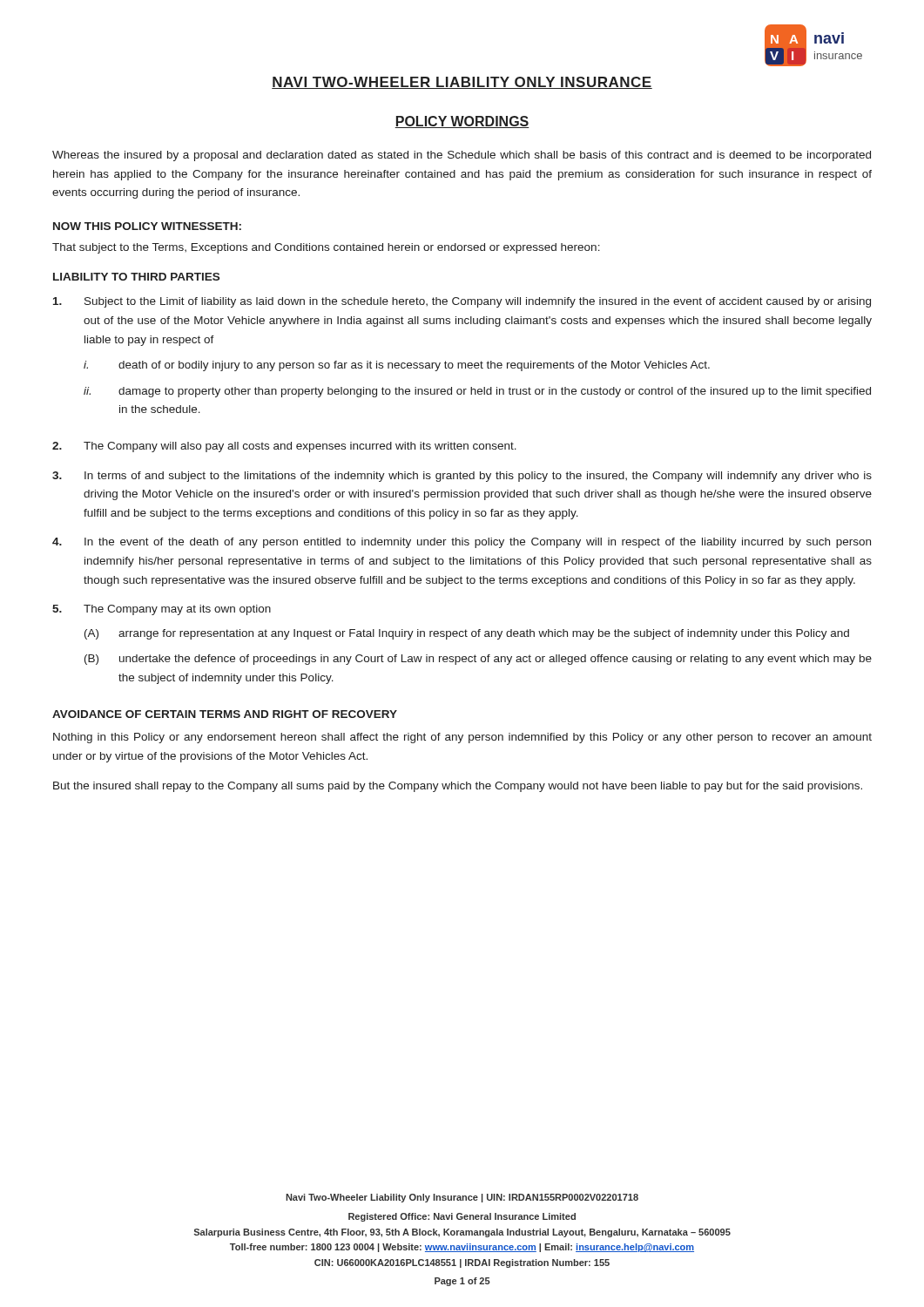Find the text block starting "That subject to the"
The height and width of the screenshot is (1307, 924).
pyautogui.click(x=326, y=247)
